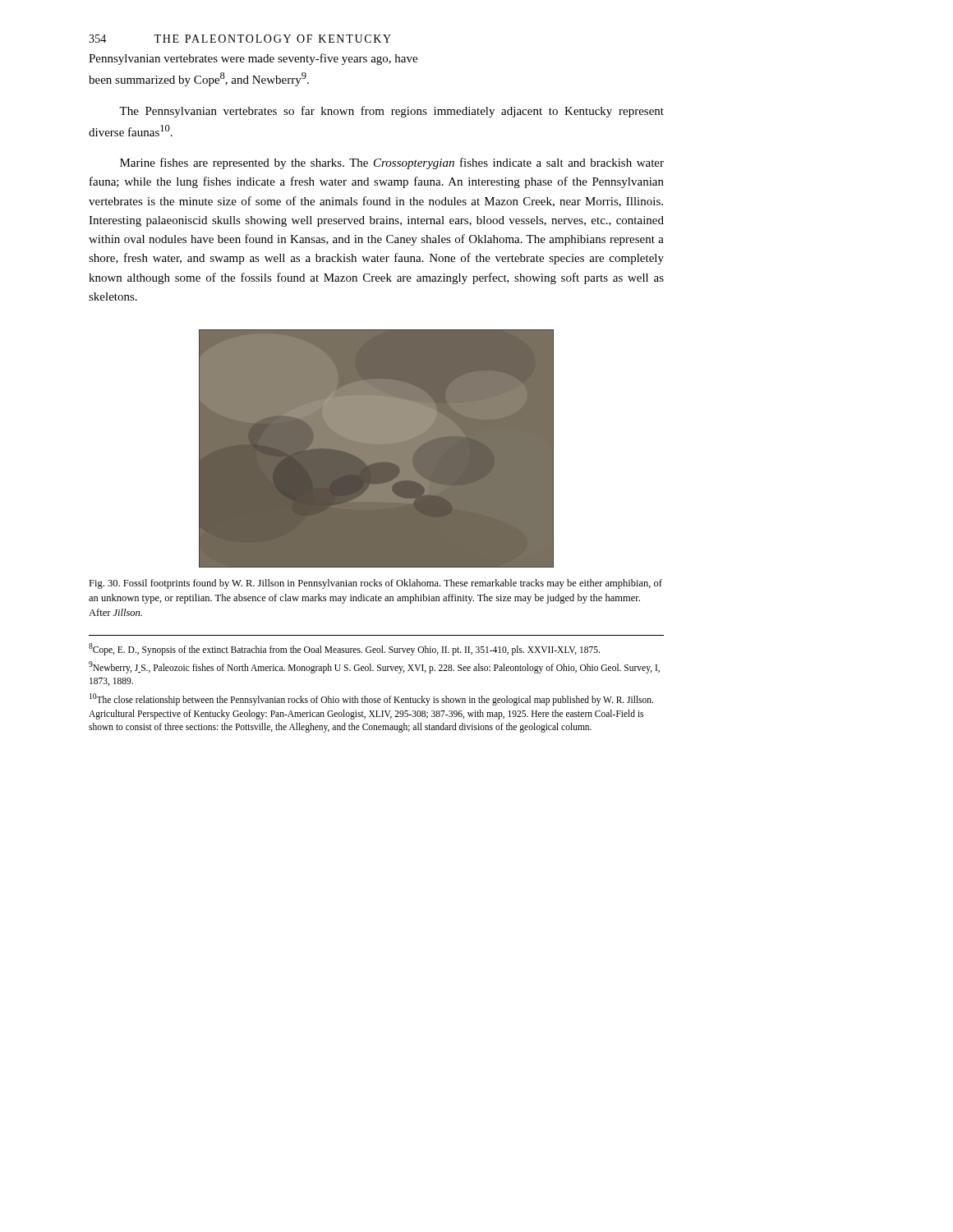The width and height of the screenshot is (953, 1232).
Task: Click on the text block that says "Marine fishes are represented"
Action: [376, 229]
